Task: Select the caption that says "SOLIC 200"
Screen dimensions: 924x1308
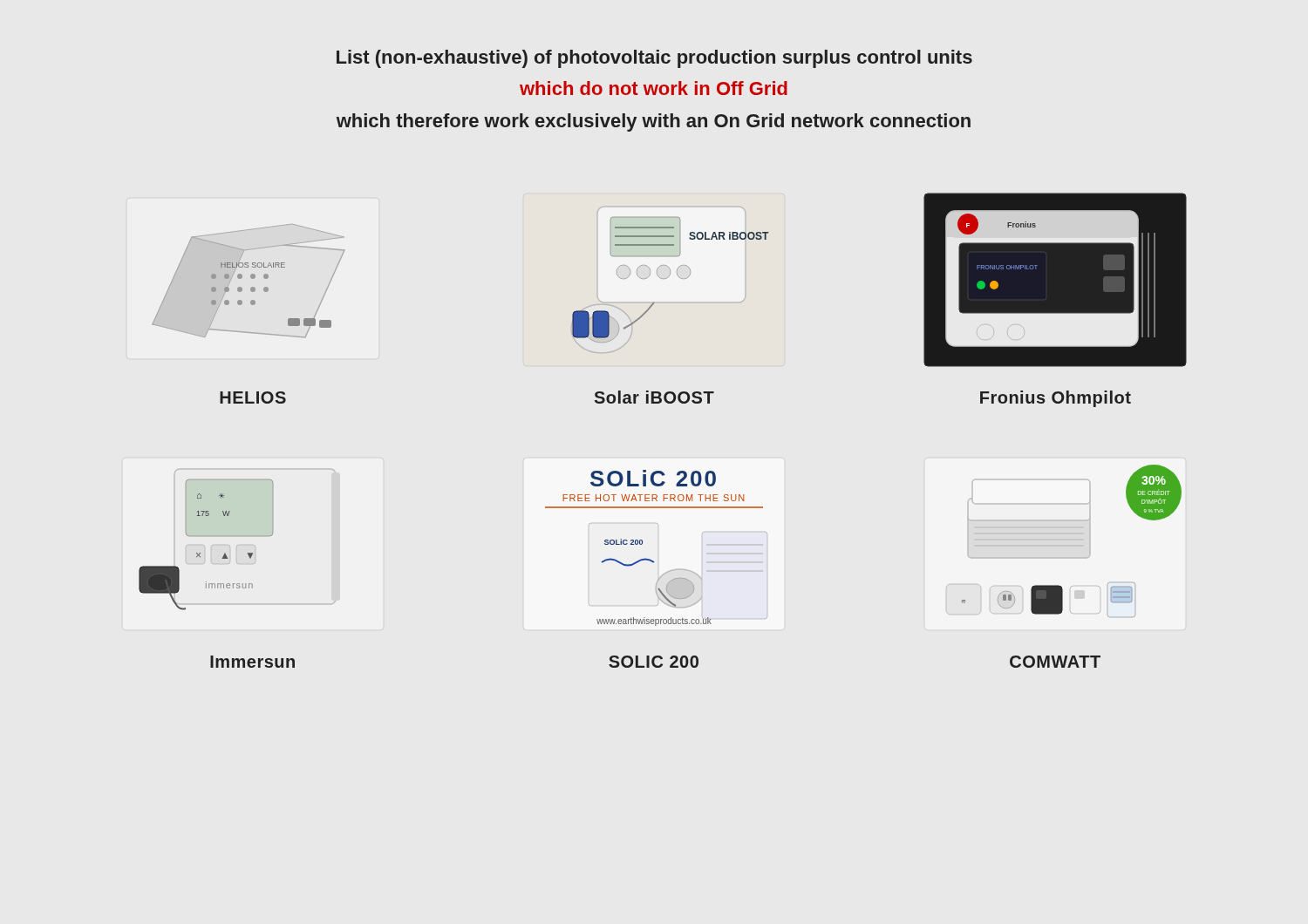Action: (654, 662)
